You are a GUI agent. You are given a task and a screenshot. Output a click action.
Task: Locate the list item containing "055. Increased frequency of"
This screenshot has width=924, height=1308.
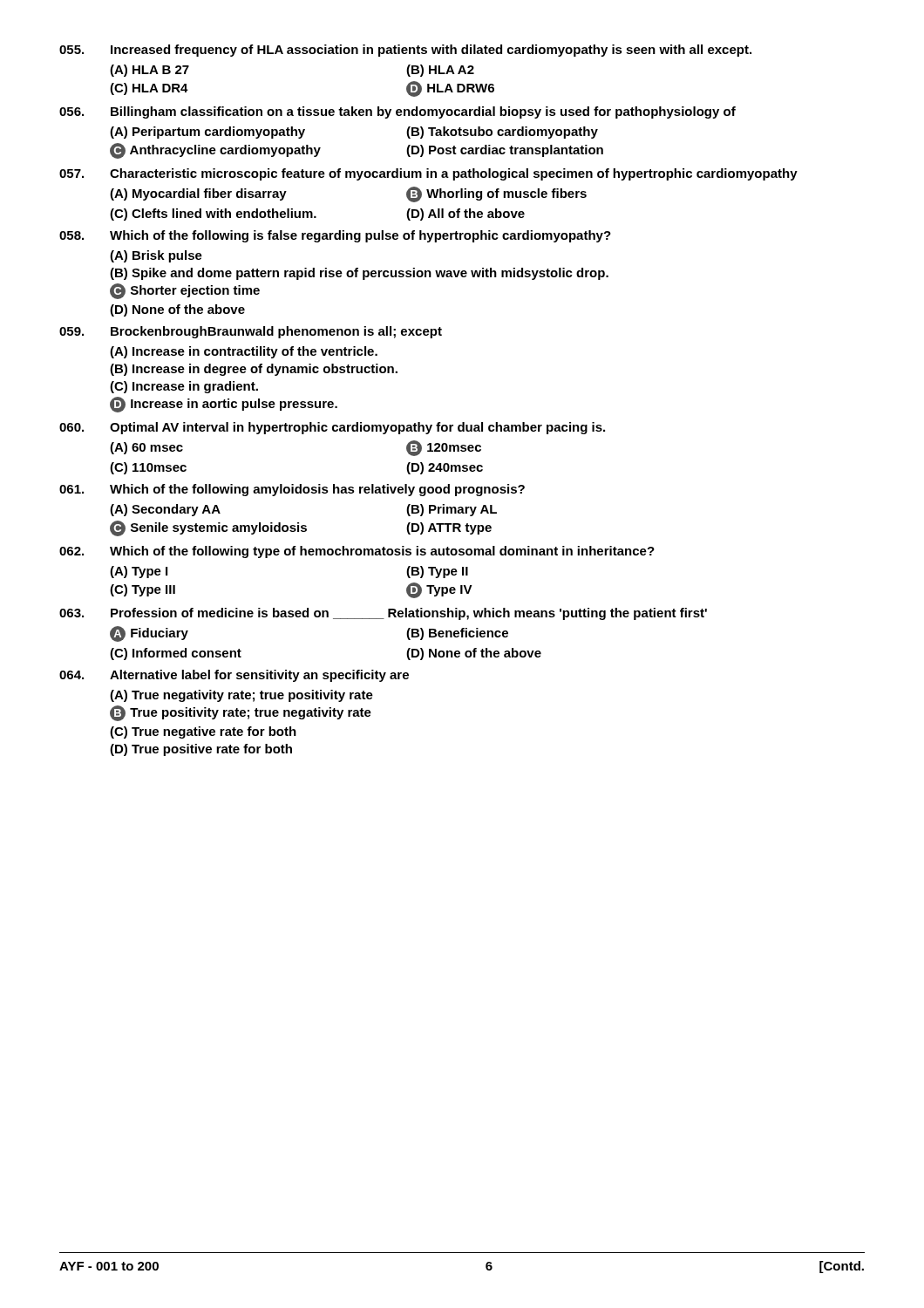click(x=462, y=69)
